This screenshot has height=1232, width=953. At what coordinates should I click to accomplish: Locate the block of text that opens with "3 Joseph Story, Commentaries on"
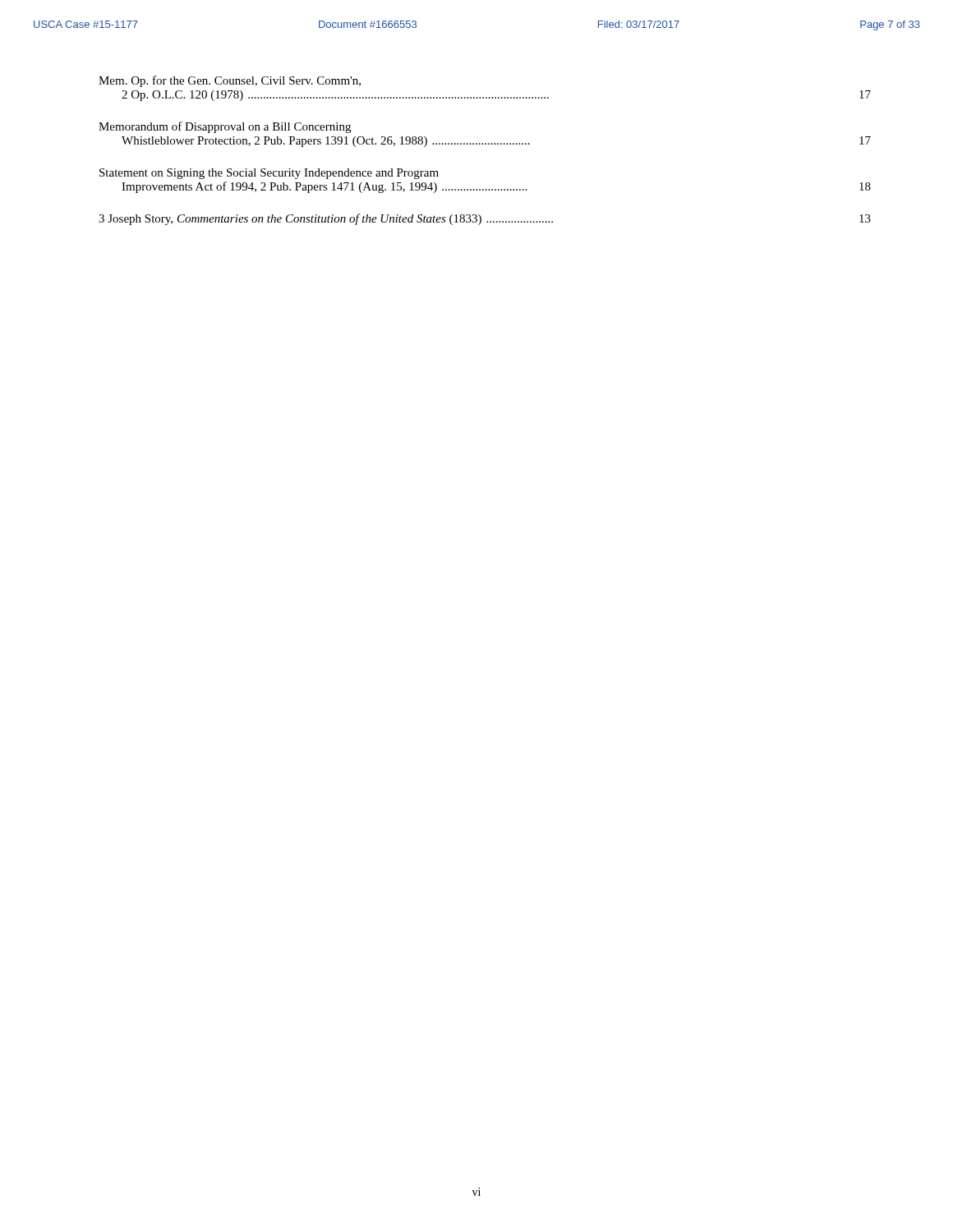point(485,219)
